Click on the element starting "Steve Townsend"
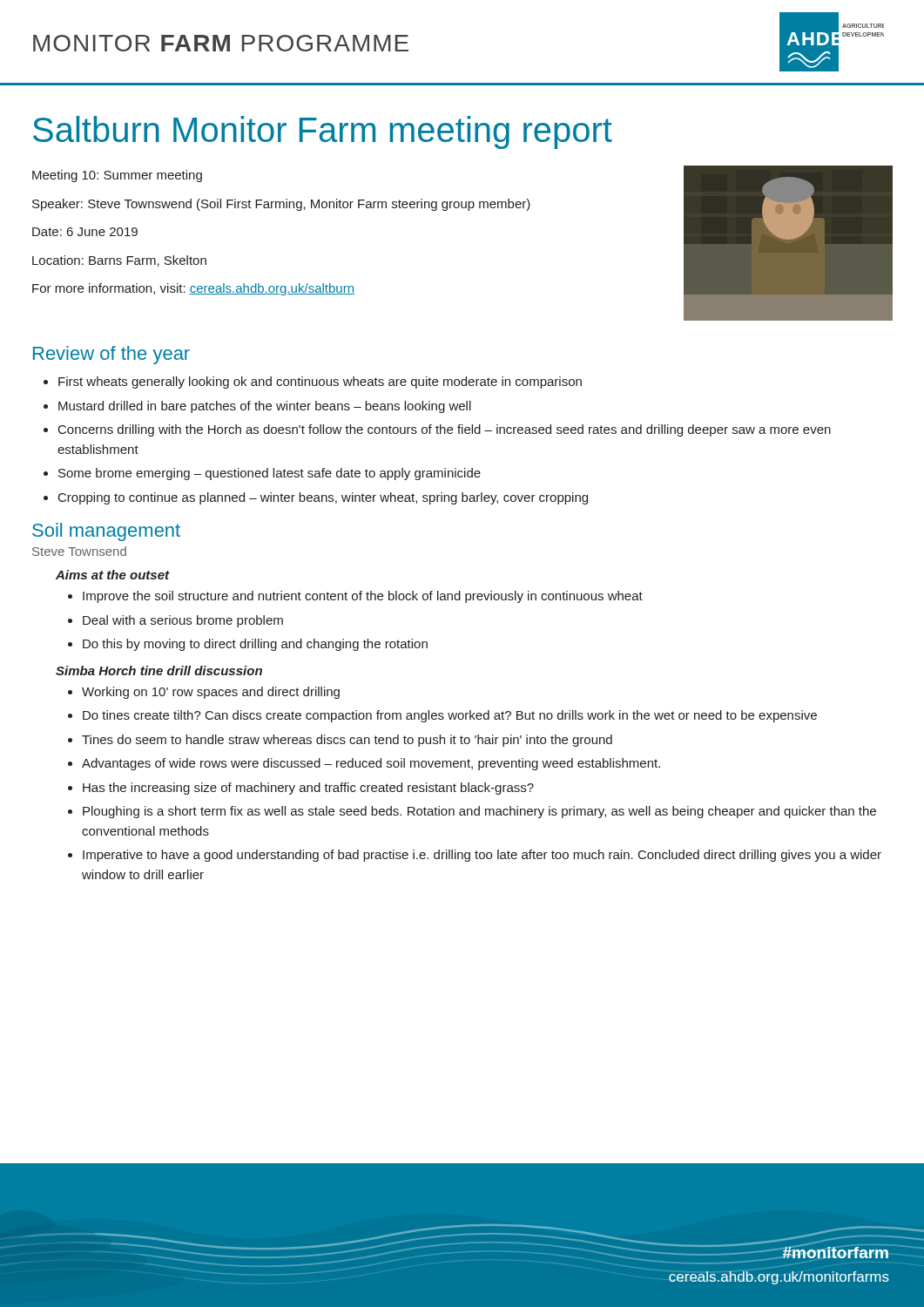Image resolution: width=924 pixels, height=1307 pixels. point(79,551)
